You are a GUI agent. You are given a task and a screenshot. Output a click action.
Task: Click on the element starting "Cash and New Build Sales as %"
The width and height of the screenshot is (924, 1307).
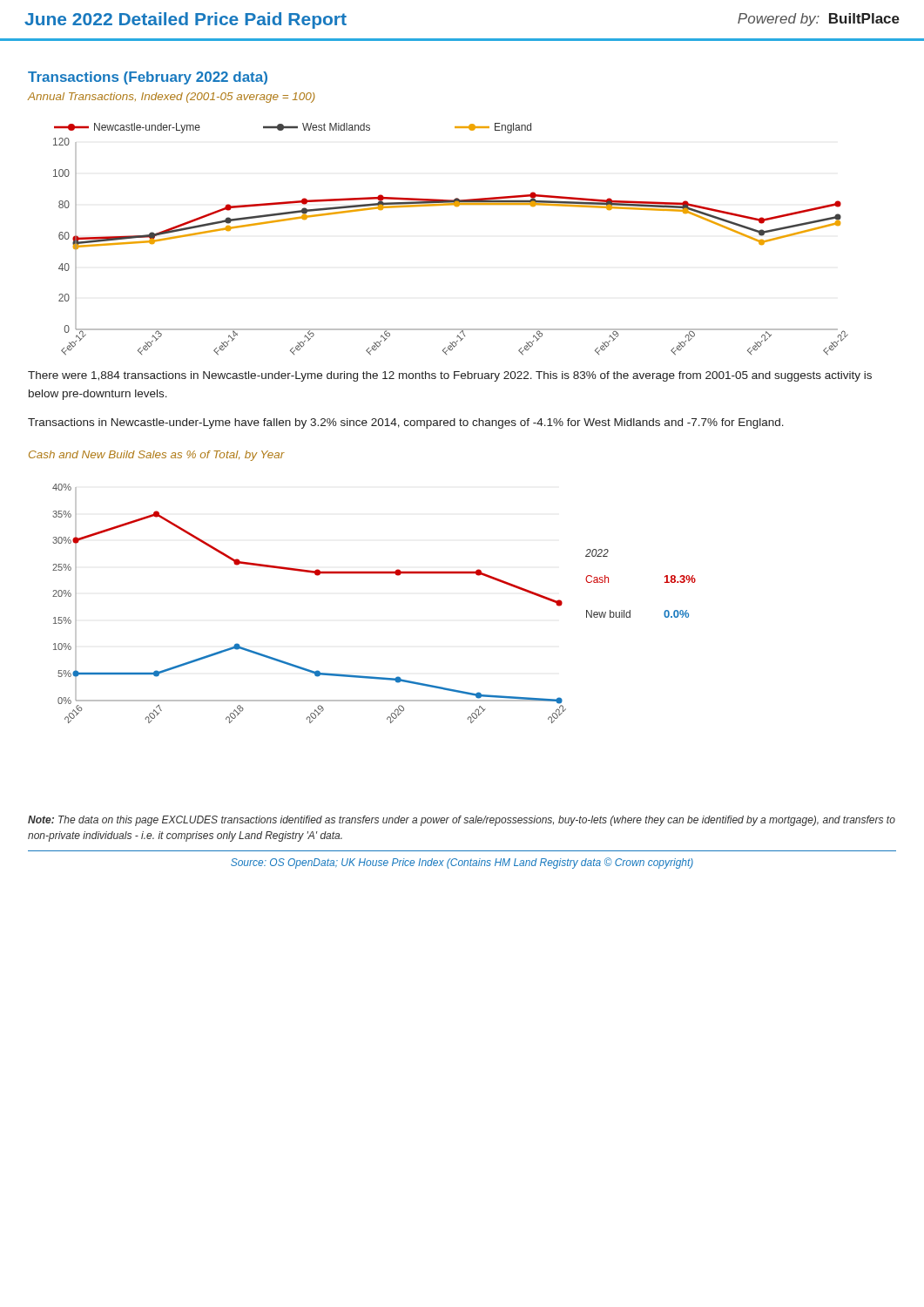pyautogui.click(x=156, y=454)
